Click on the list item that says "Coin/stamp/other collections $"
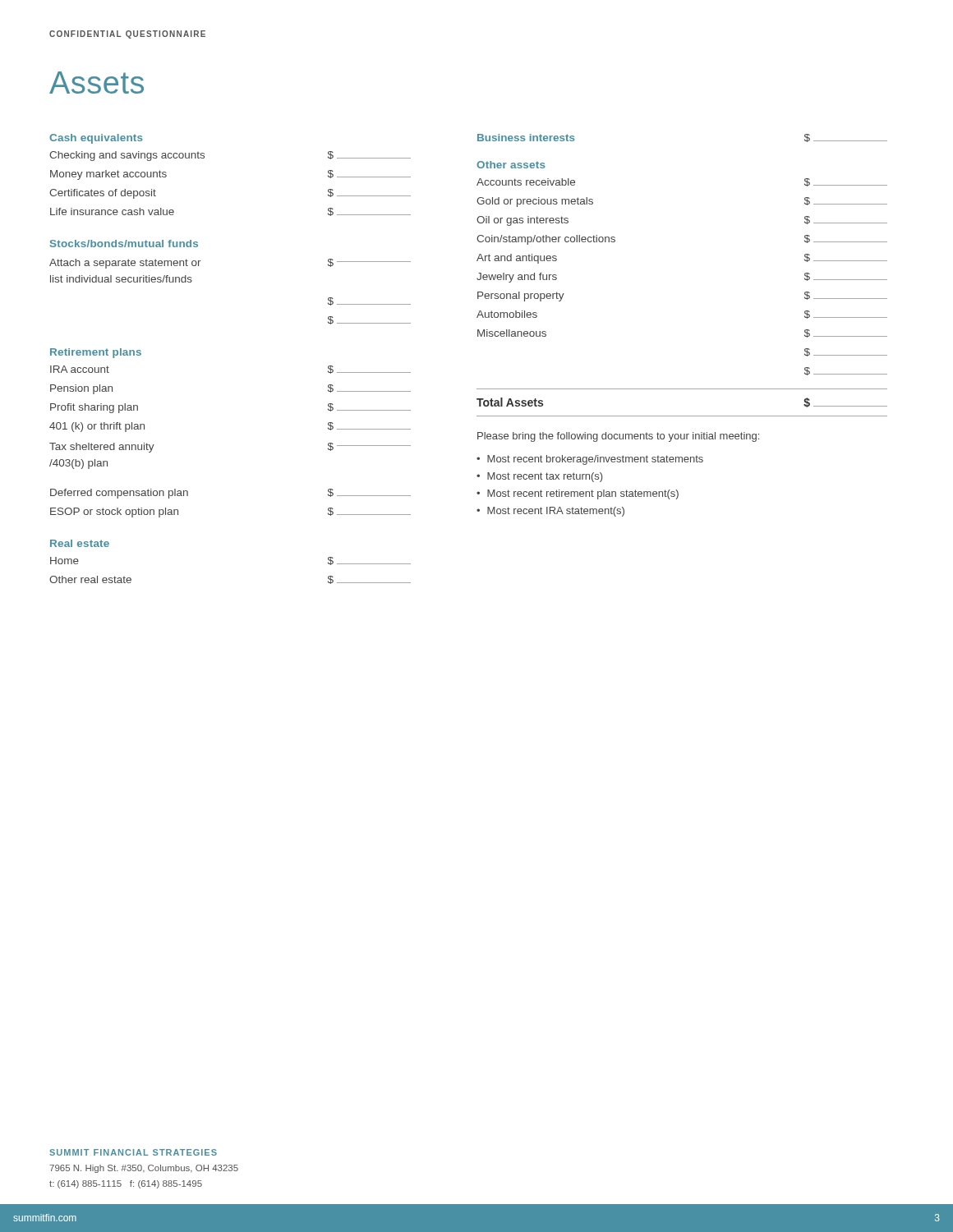953x1232 pixels. click(547, 239)
